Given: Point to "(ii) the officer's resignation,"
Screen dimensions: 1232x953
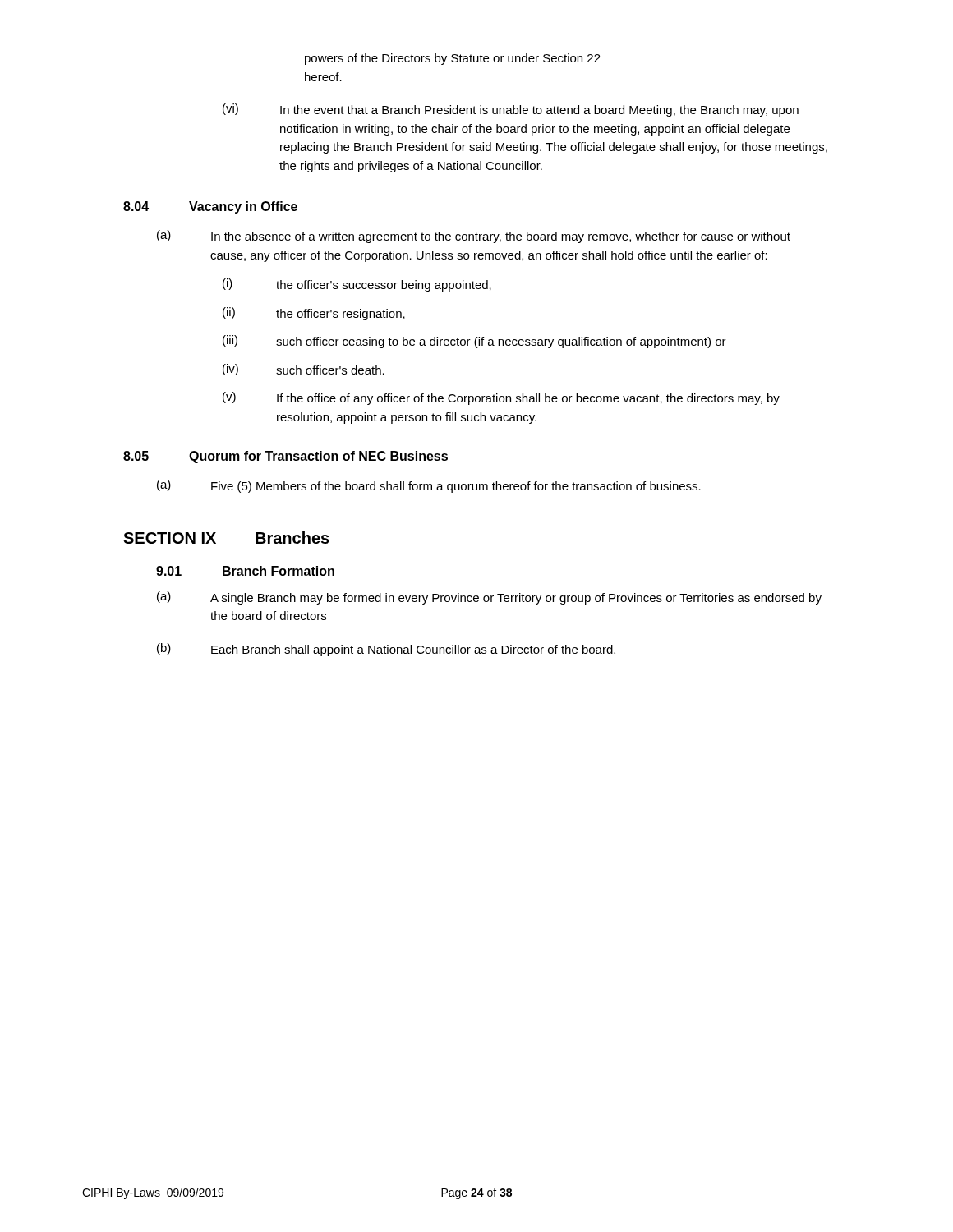Looking at the screenshot, I should tap(314, 314).
